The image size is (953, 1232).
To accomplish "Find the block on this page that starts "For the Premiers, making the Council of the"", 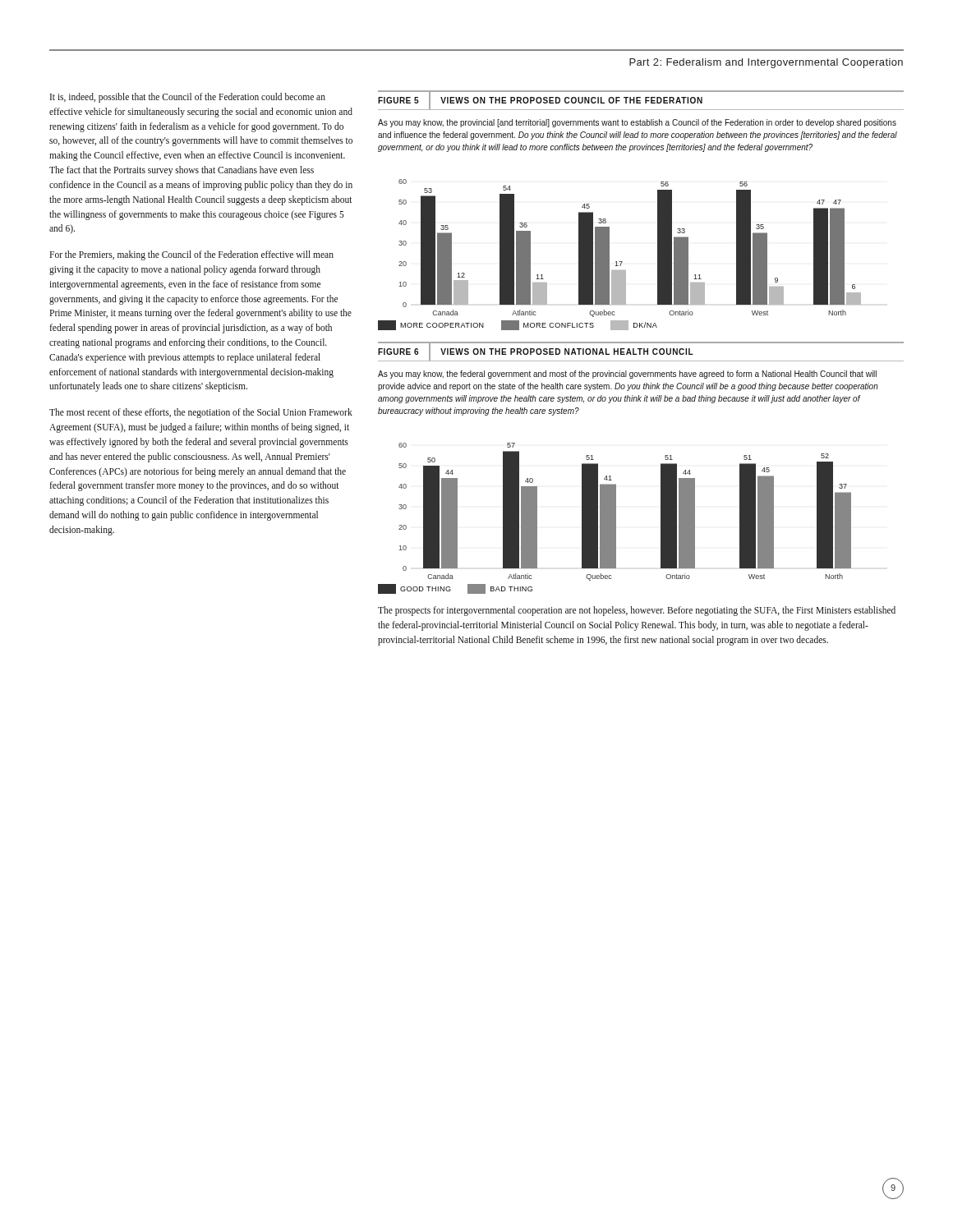I will (200, 321).
